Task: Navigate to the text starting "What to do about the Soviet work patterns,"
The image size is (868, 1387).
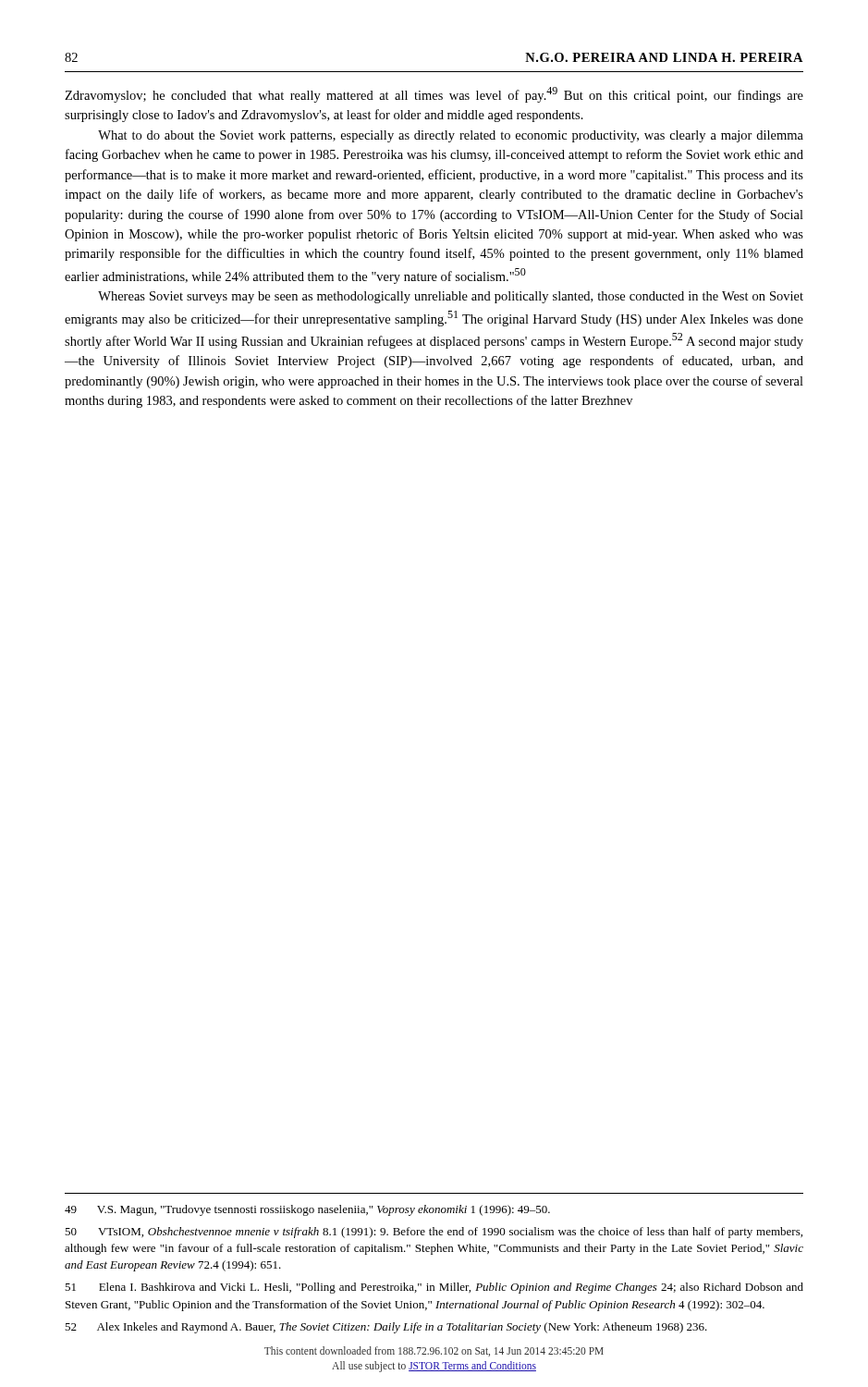Action: pos(434,205)
